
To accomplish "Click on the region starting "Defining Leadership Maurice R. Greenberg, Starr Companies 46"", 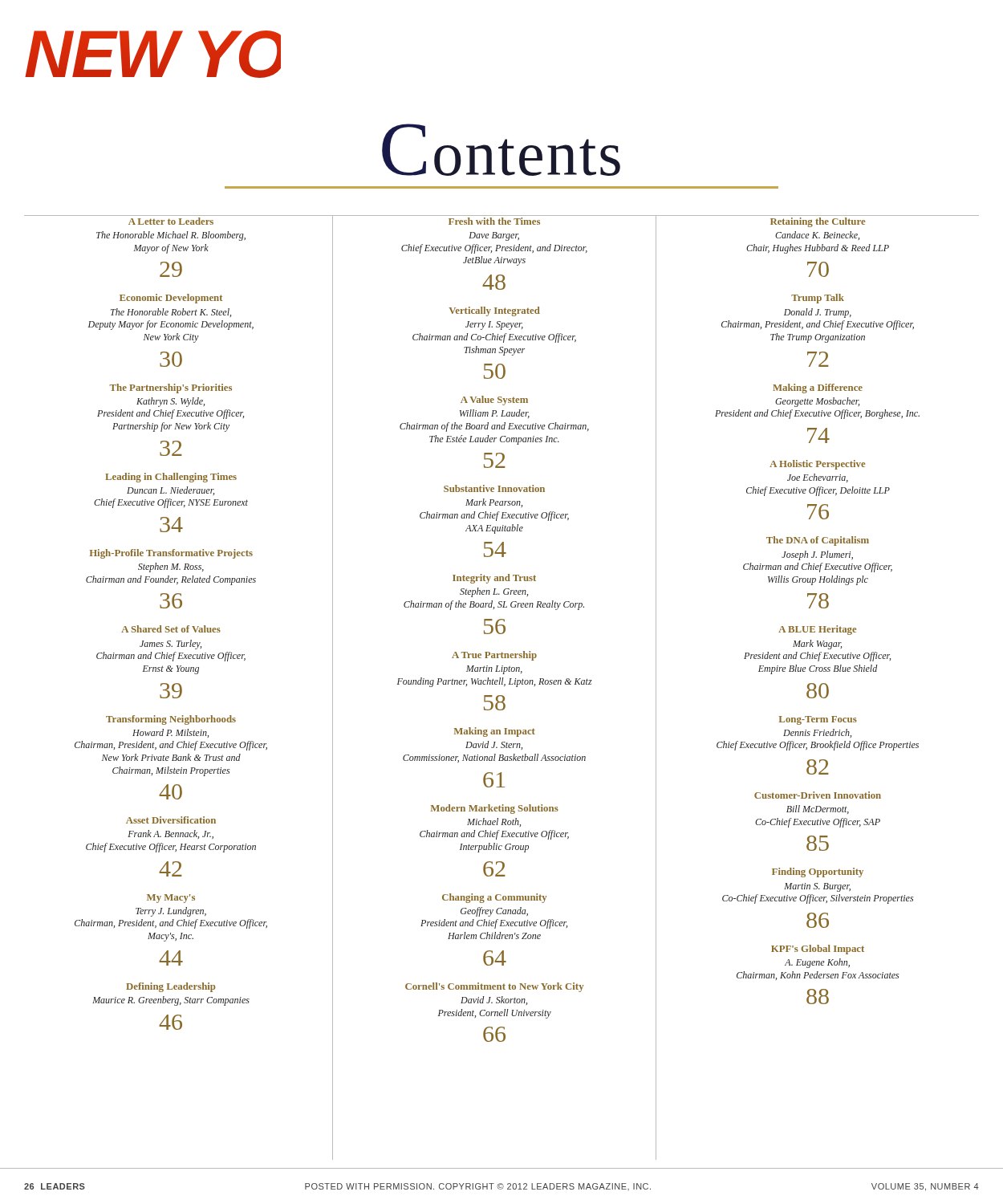I will pyautogui.click(x=171, y=1007).
